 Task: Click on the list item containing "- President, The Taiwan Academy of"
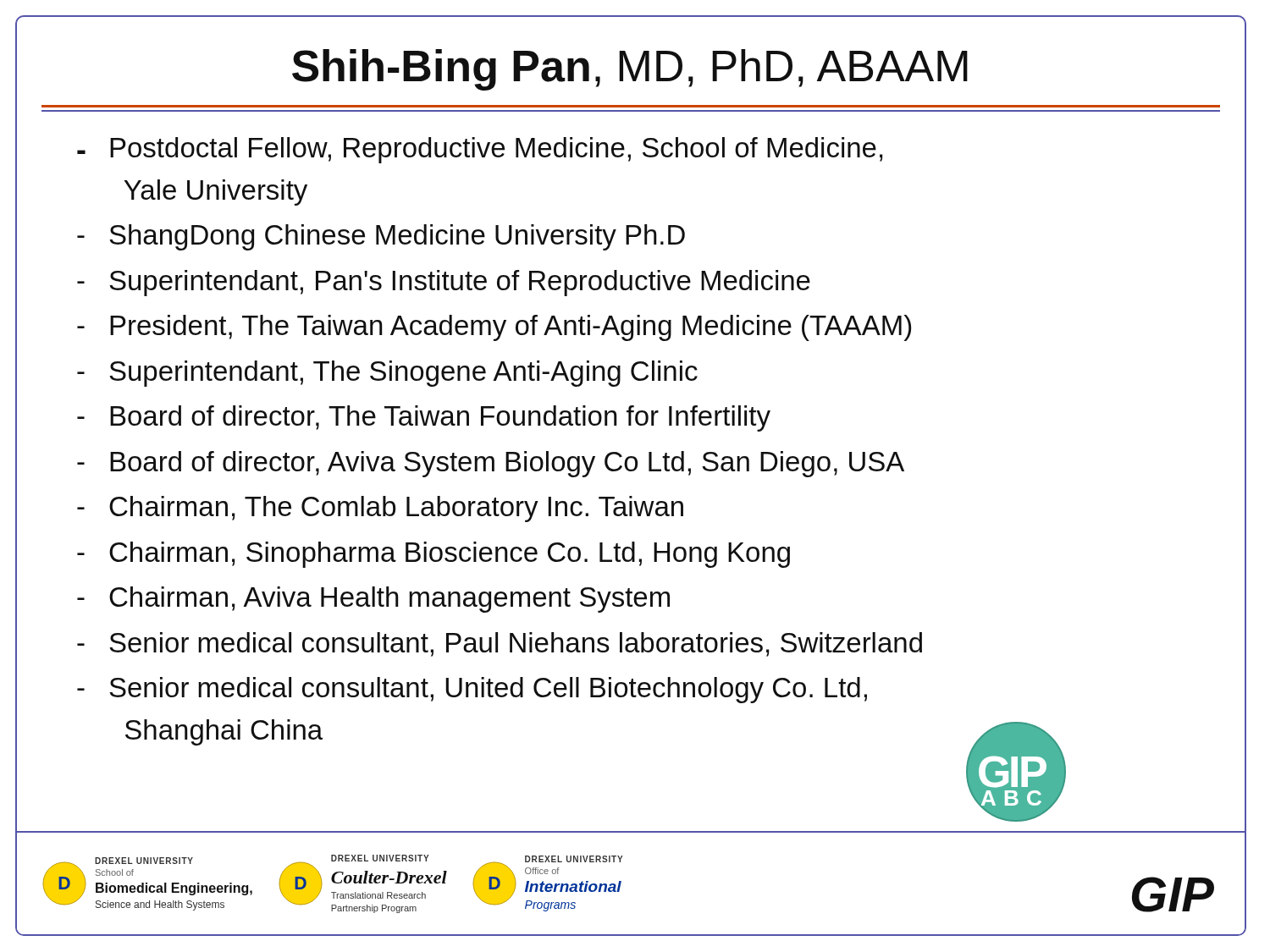631,326
